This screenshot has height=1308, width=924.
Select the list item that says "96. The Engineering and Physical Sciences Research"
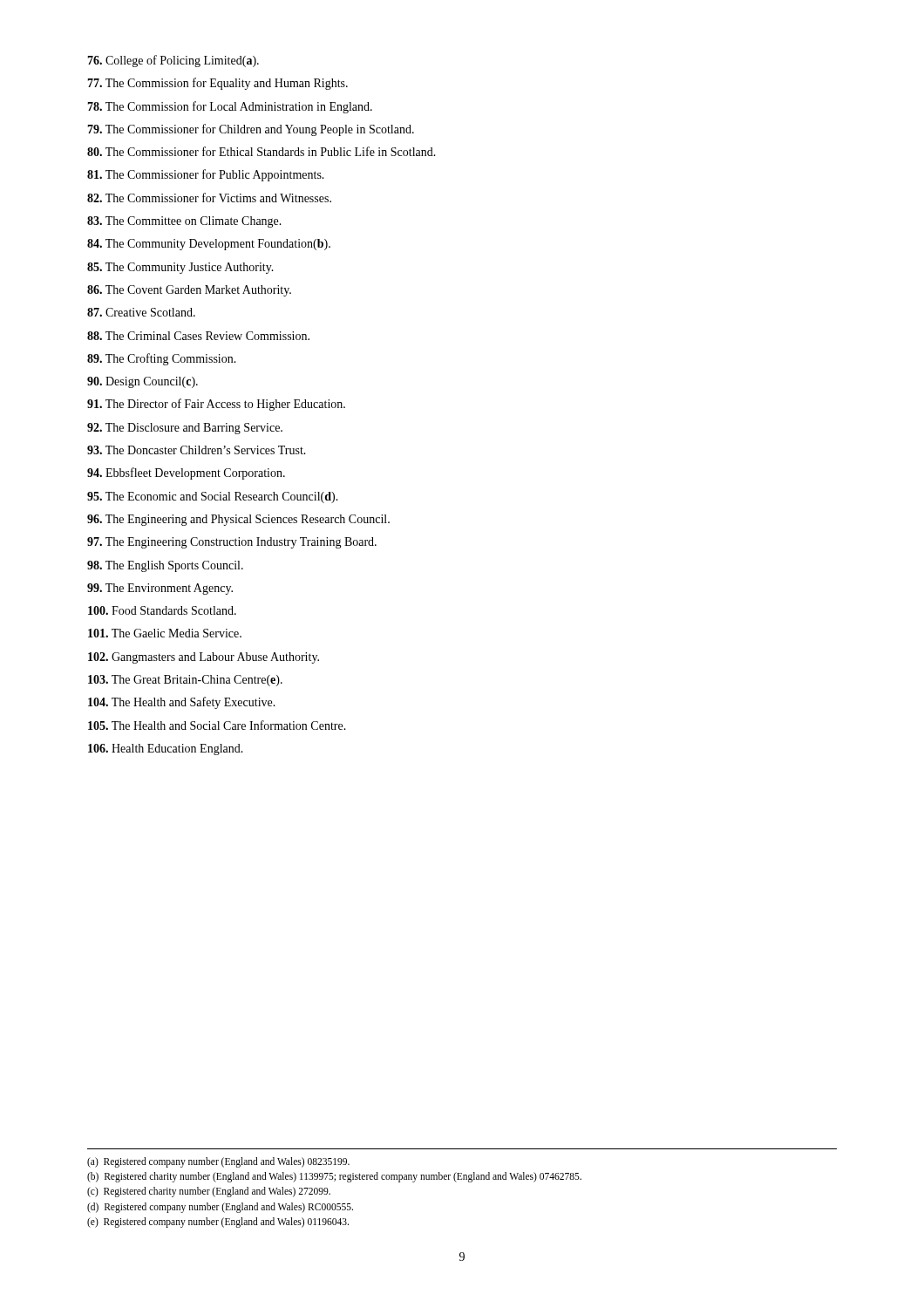[x=239, y=519]
